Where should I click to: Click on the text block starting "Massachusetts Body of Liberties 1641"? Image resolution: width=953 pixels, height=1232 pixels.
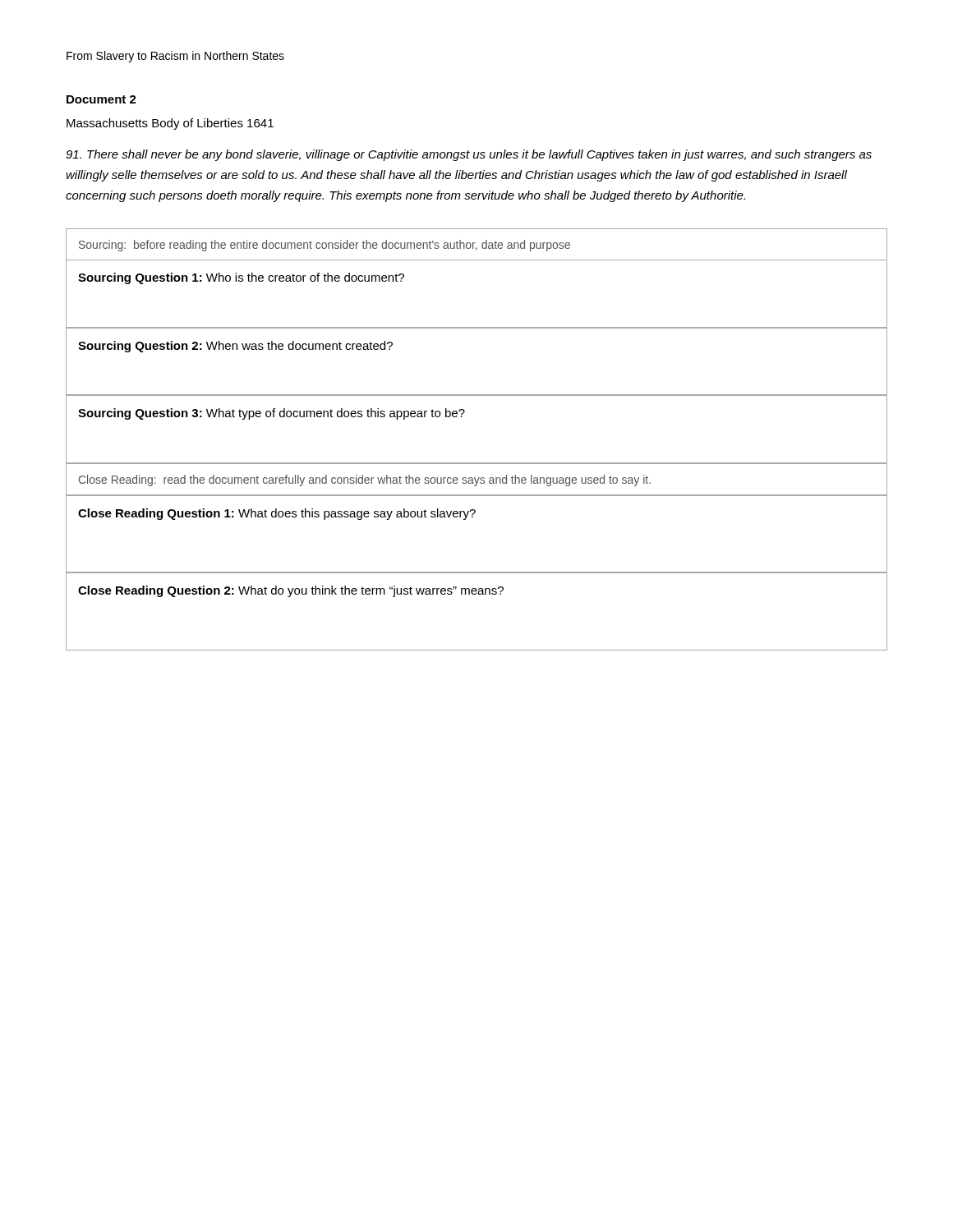tap(170, 123)
